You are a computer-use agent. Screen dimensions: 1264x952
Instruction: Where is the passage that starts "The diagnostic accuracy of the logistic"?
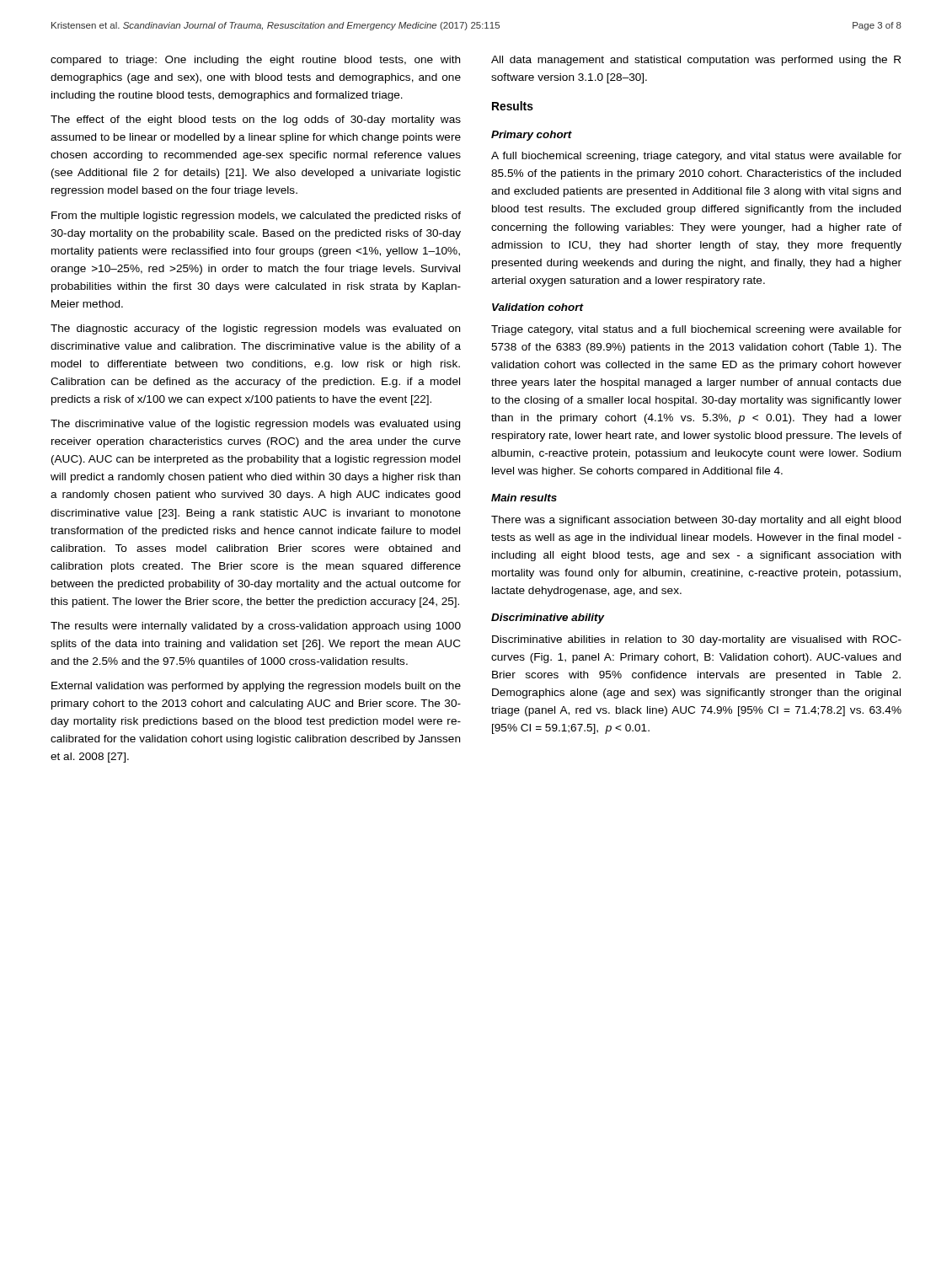[256, 364]
